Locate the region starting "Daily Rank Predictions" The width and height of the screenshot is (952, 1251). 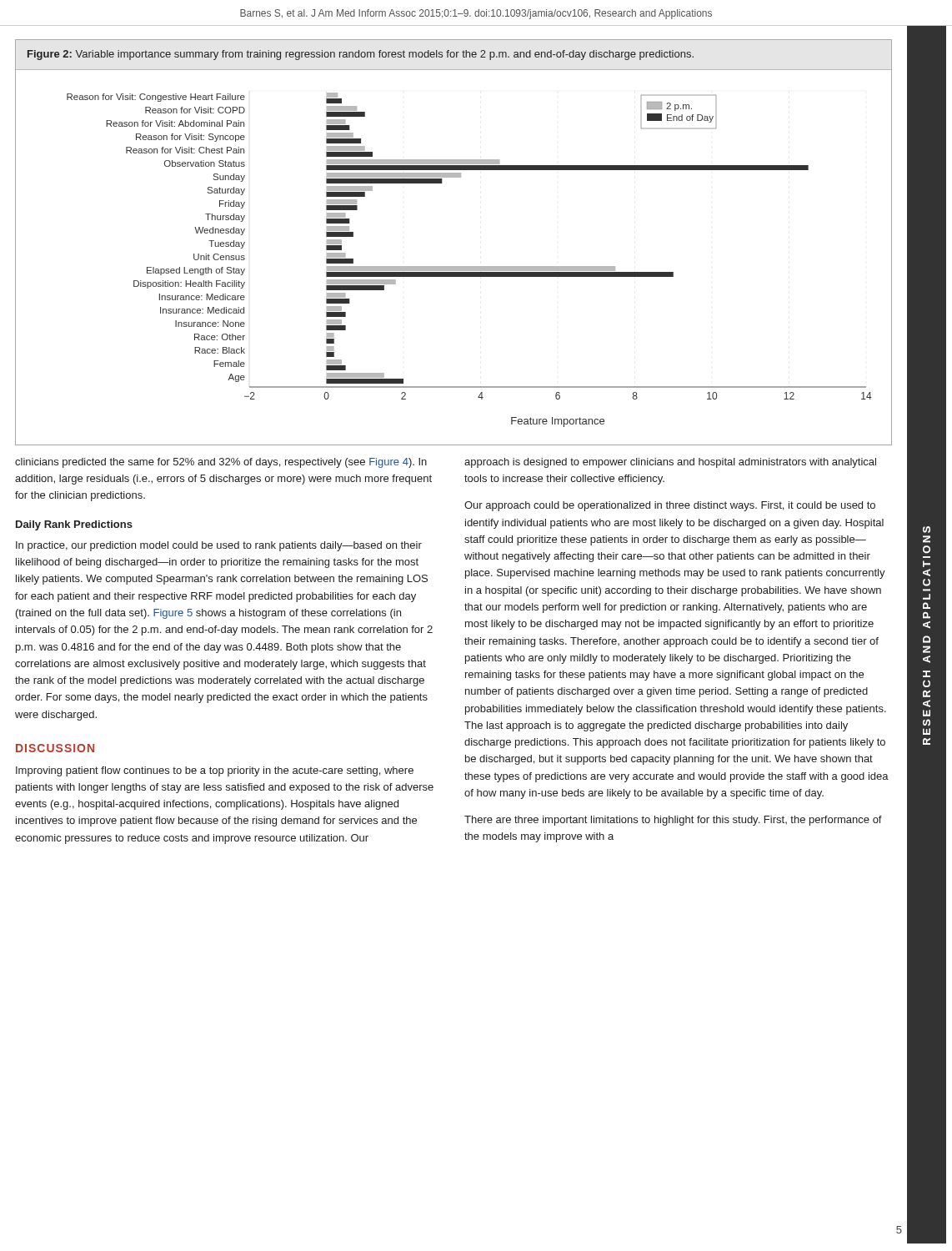[74, 524]
